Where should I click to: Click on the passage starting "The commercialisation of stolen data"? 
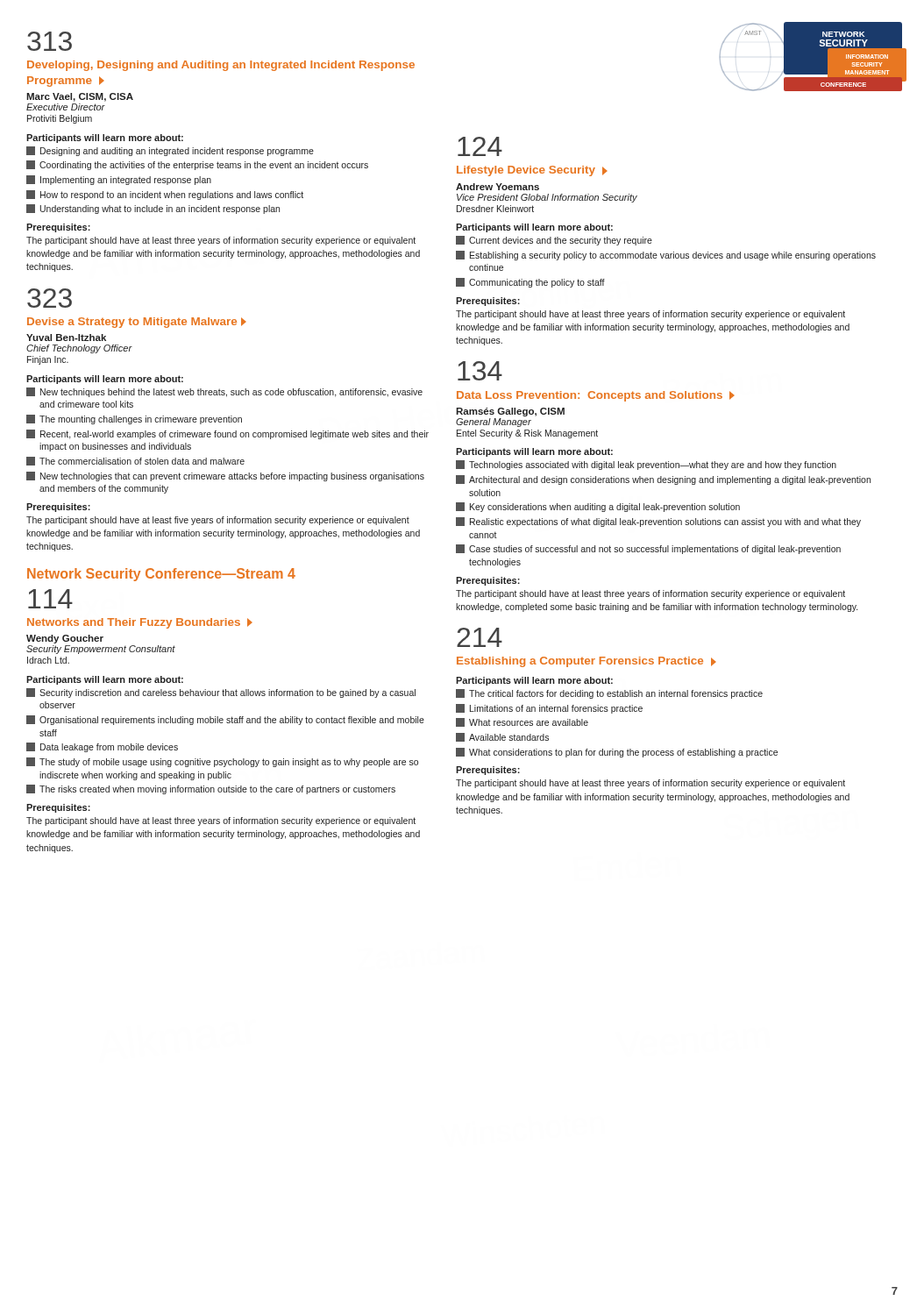coord(228,461)
